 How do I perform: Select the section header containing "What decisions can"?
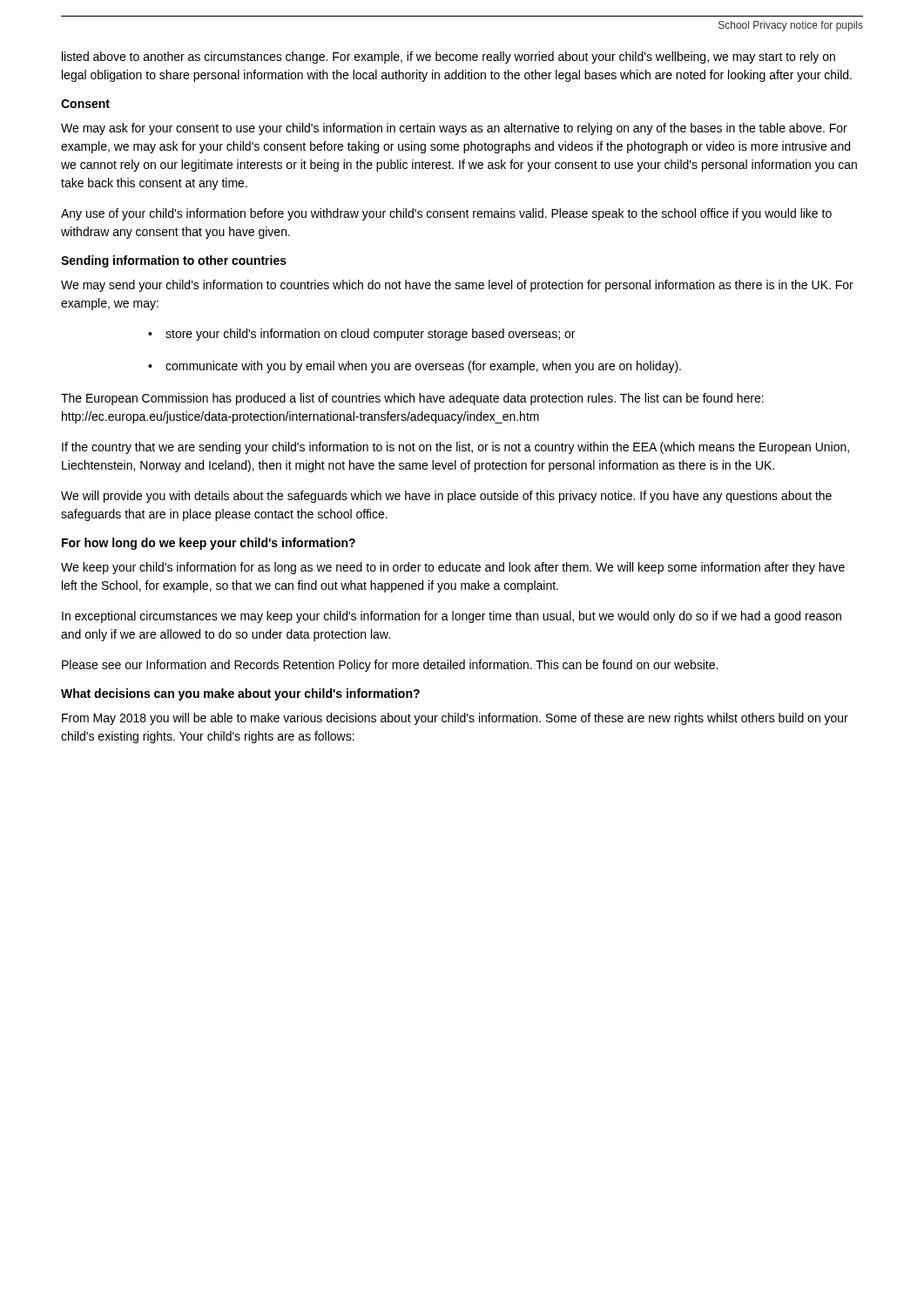pos(241,694)
